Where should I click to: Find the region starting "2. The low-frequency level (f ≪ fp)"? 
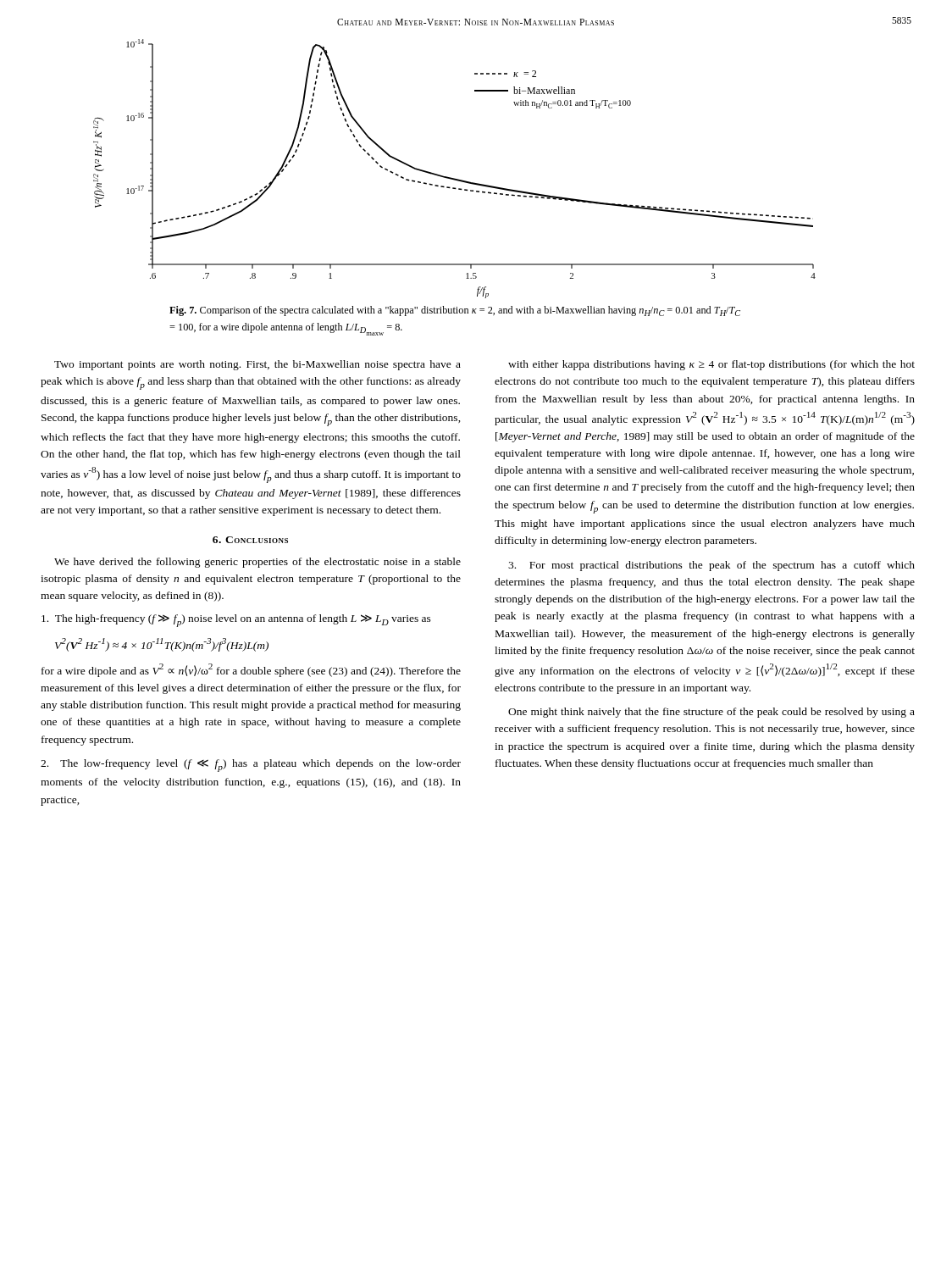tap(251, 781)
